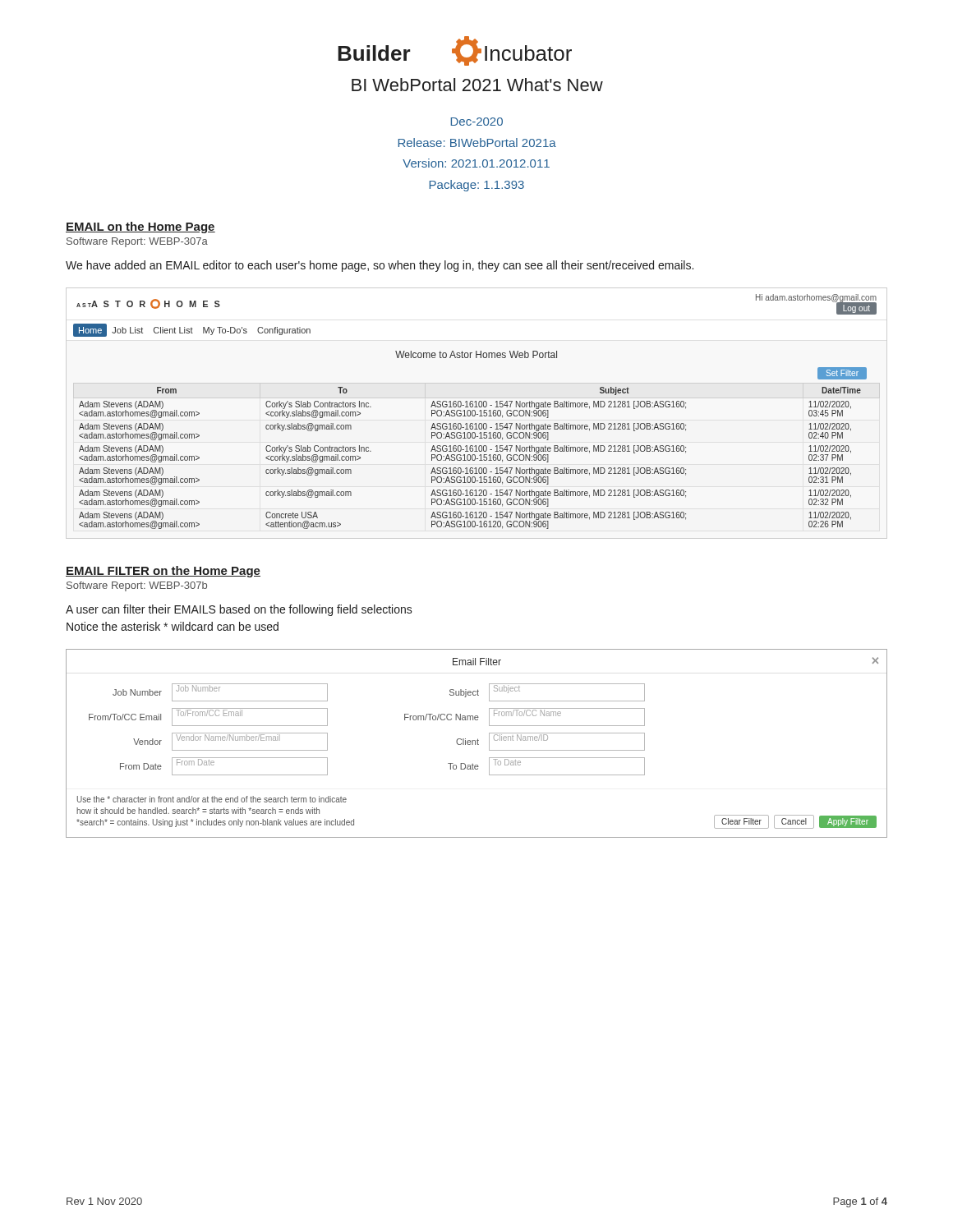Locate the section header that reads "EMAIL FILTER on the Home Page"
The width and height of the screenshot is (953, 1232).
163,570
